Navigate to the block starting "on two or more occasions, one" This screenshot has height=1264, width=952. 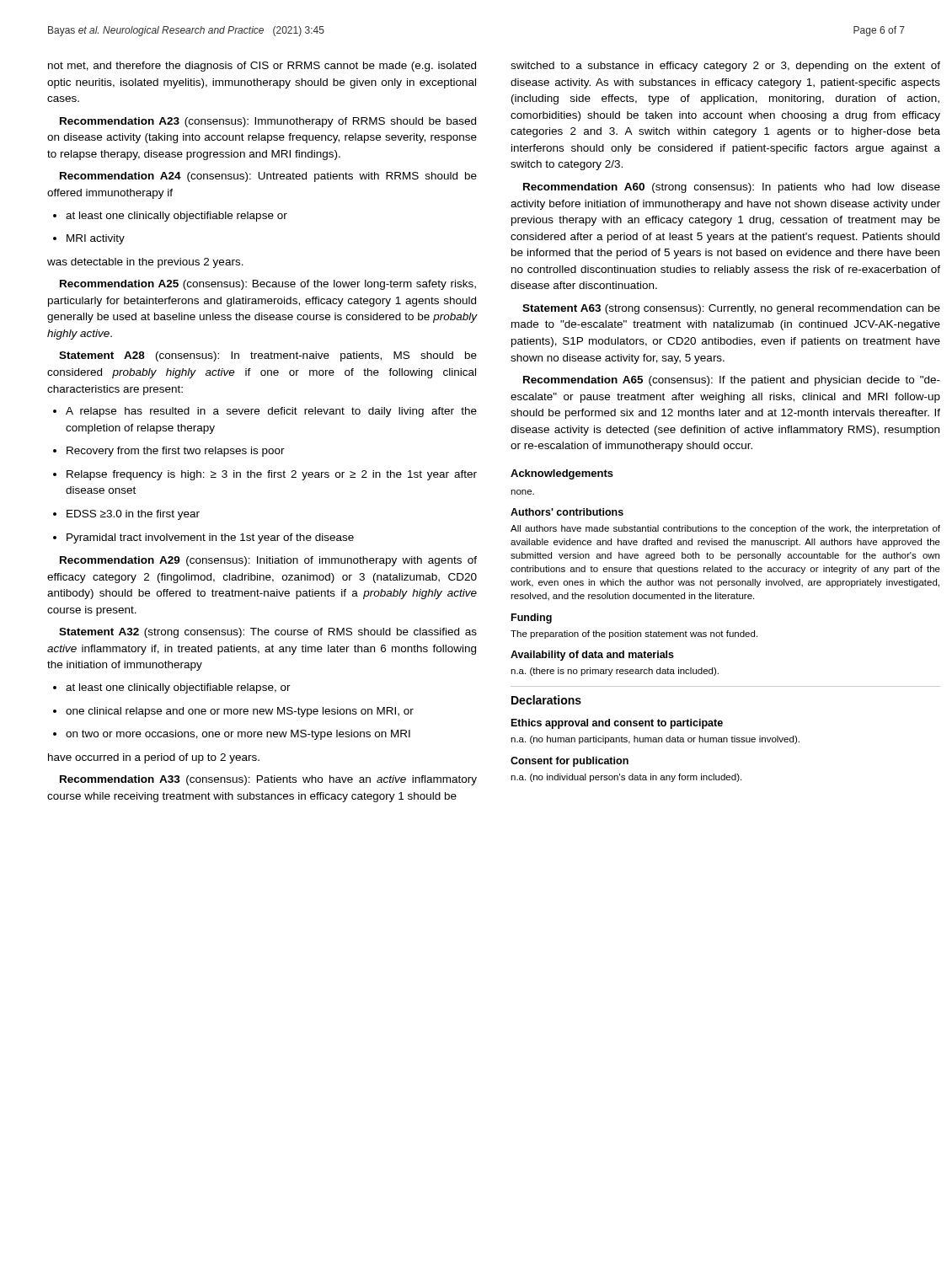click(x=262, y=734)
